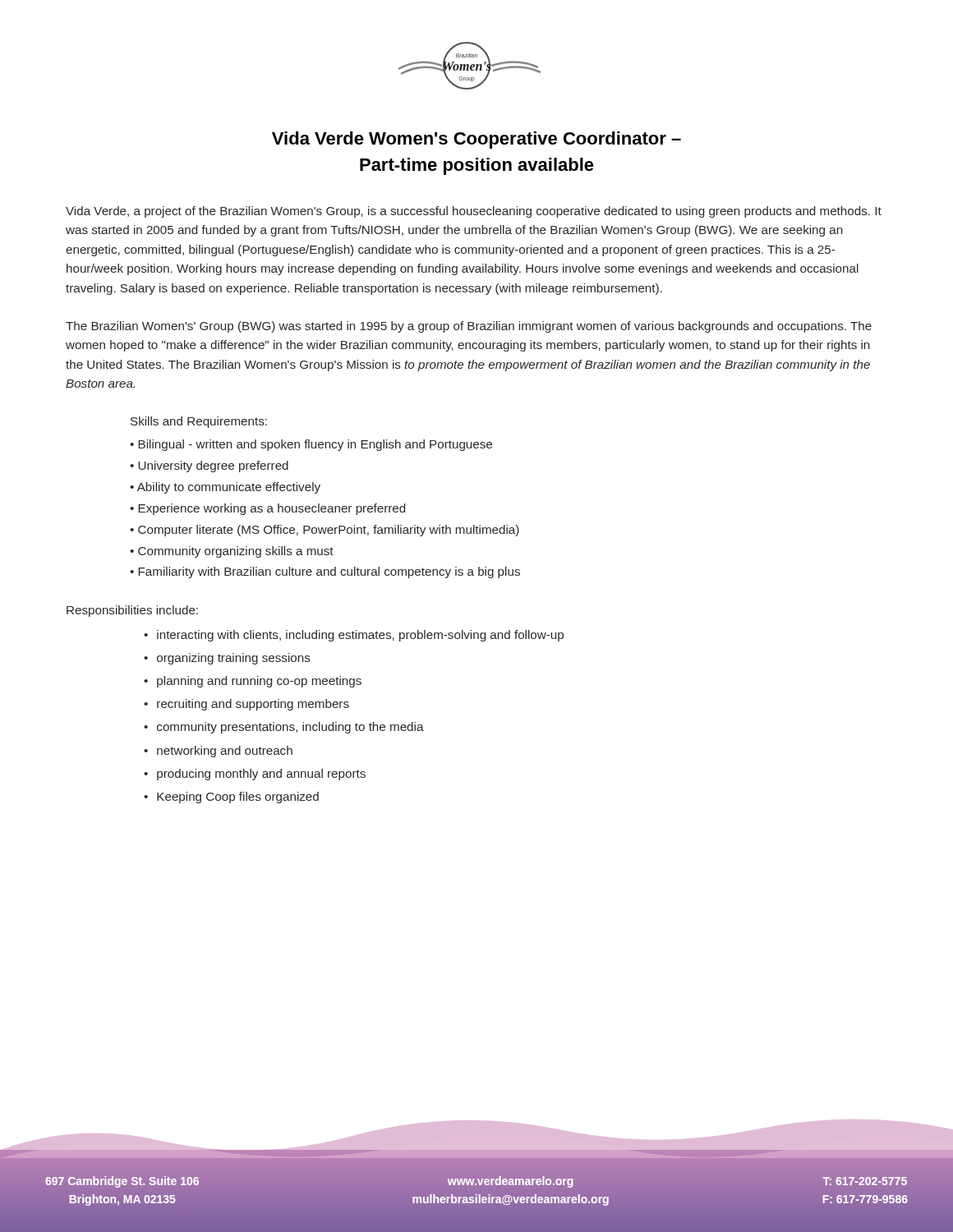This screenshot has height=1232, width=953.
Task: Find the block on this page that starts "• Experience working as"
Action: click(x=268, y=508)
